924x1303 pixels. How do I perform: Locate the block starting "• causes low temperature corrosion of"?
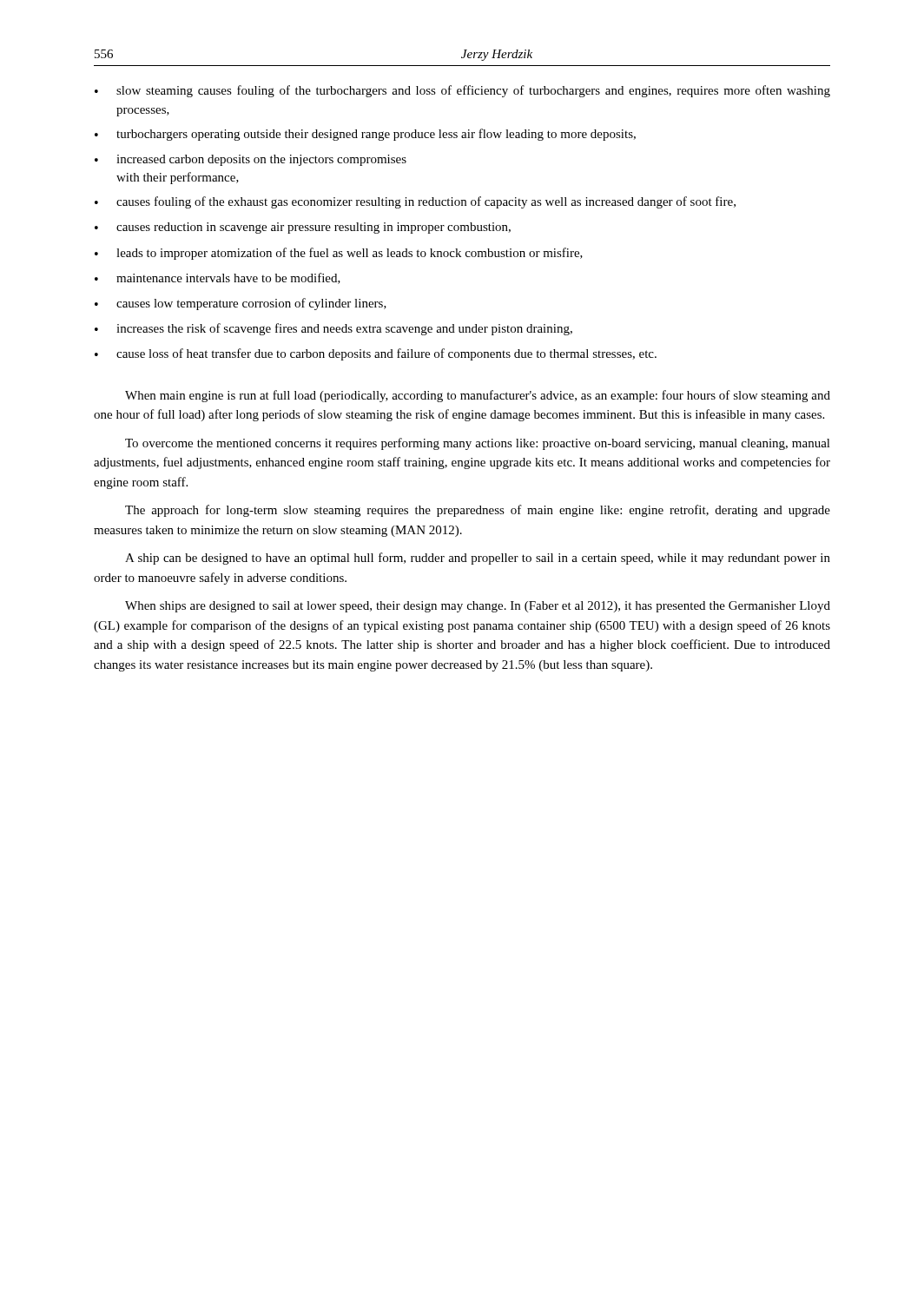(x=241, y=304)
